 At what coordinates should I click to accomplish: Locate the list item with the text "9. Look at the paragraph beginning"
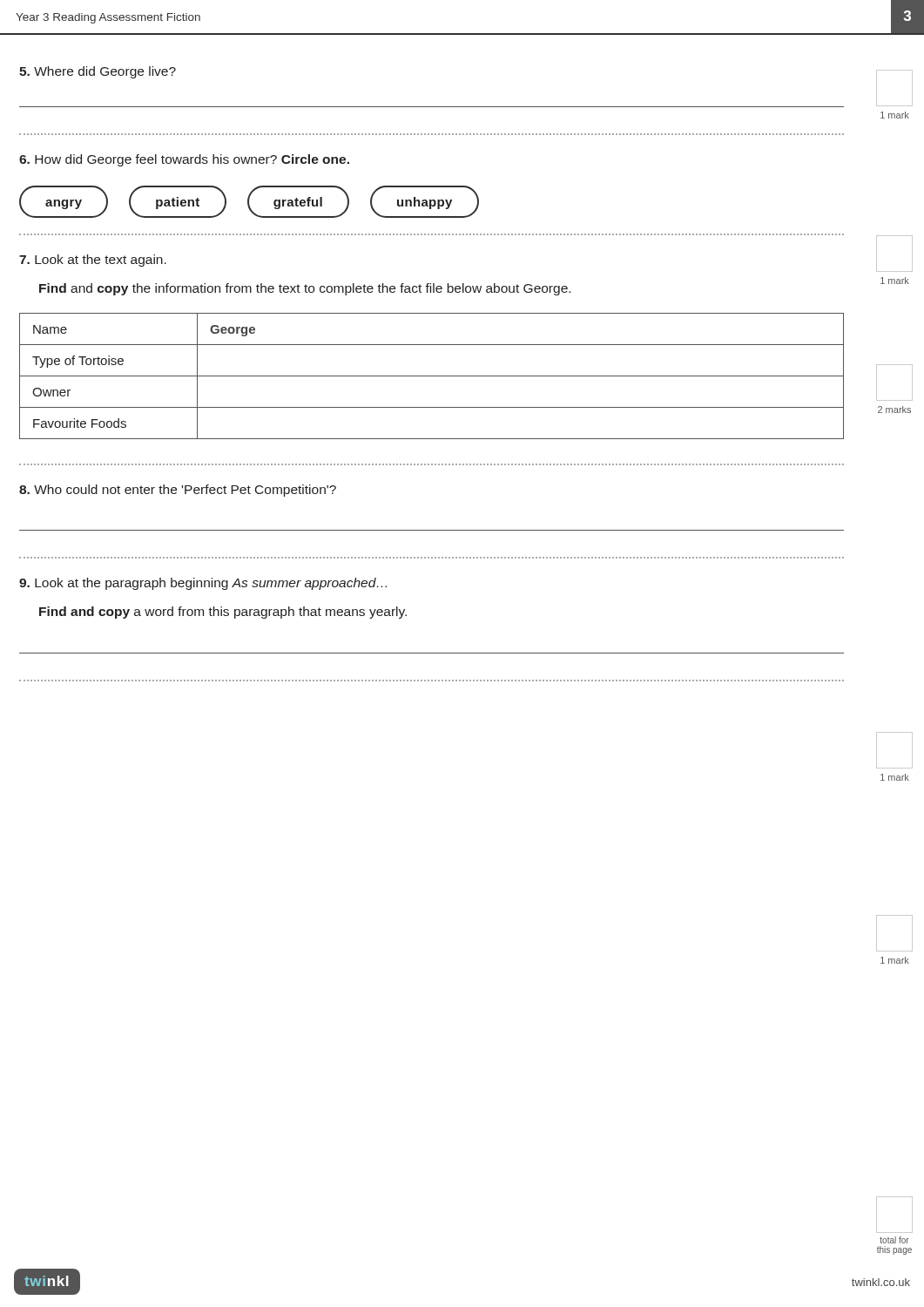[204, 582]
